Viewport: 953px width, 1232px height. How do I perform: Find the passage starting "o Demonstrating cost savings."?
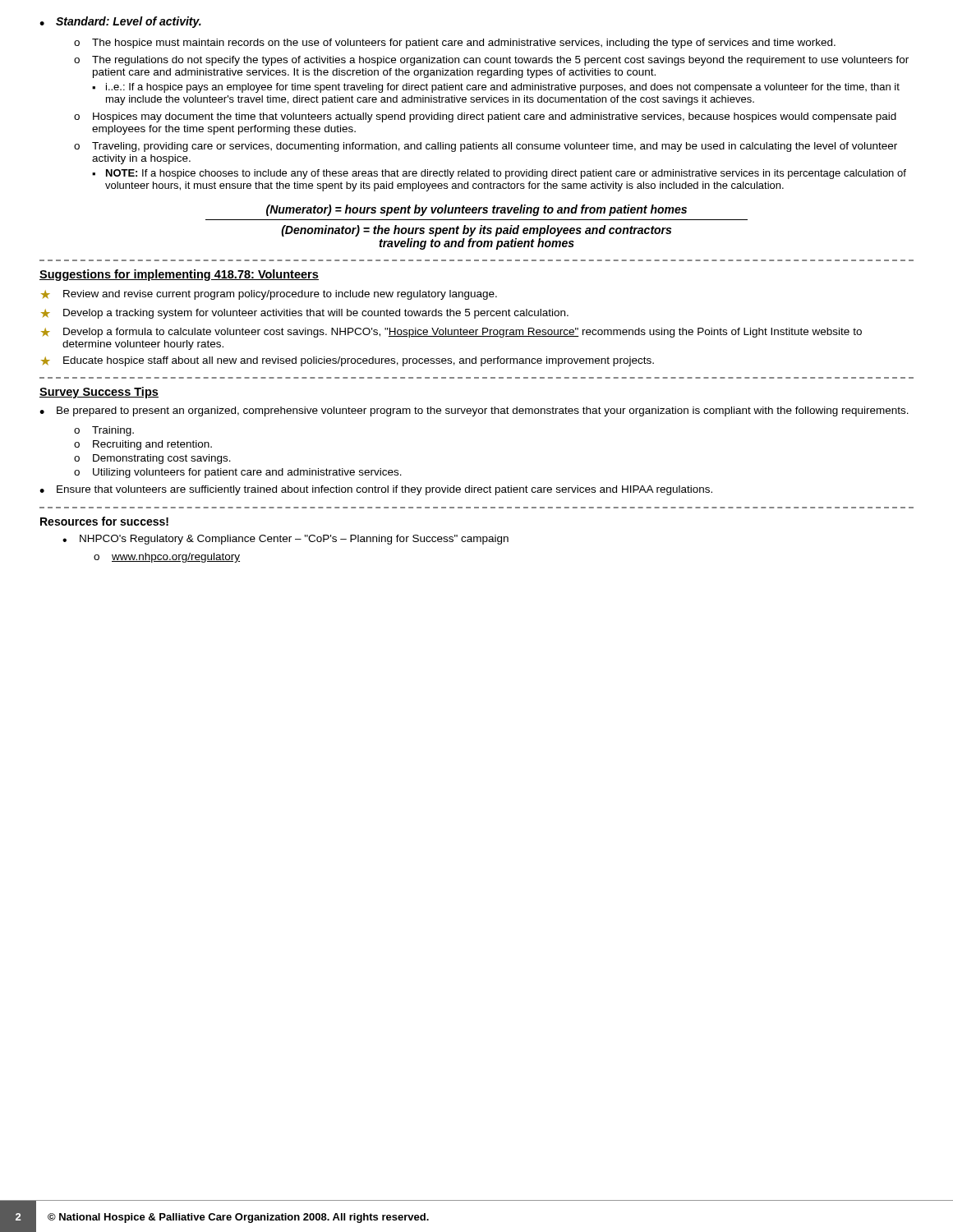coord(153,458)
